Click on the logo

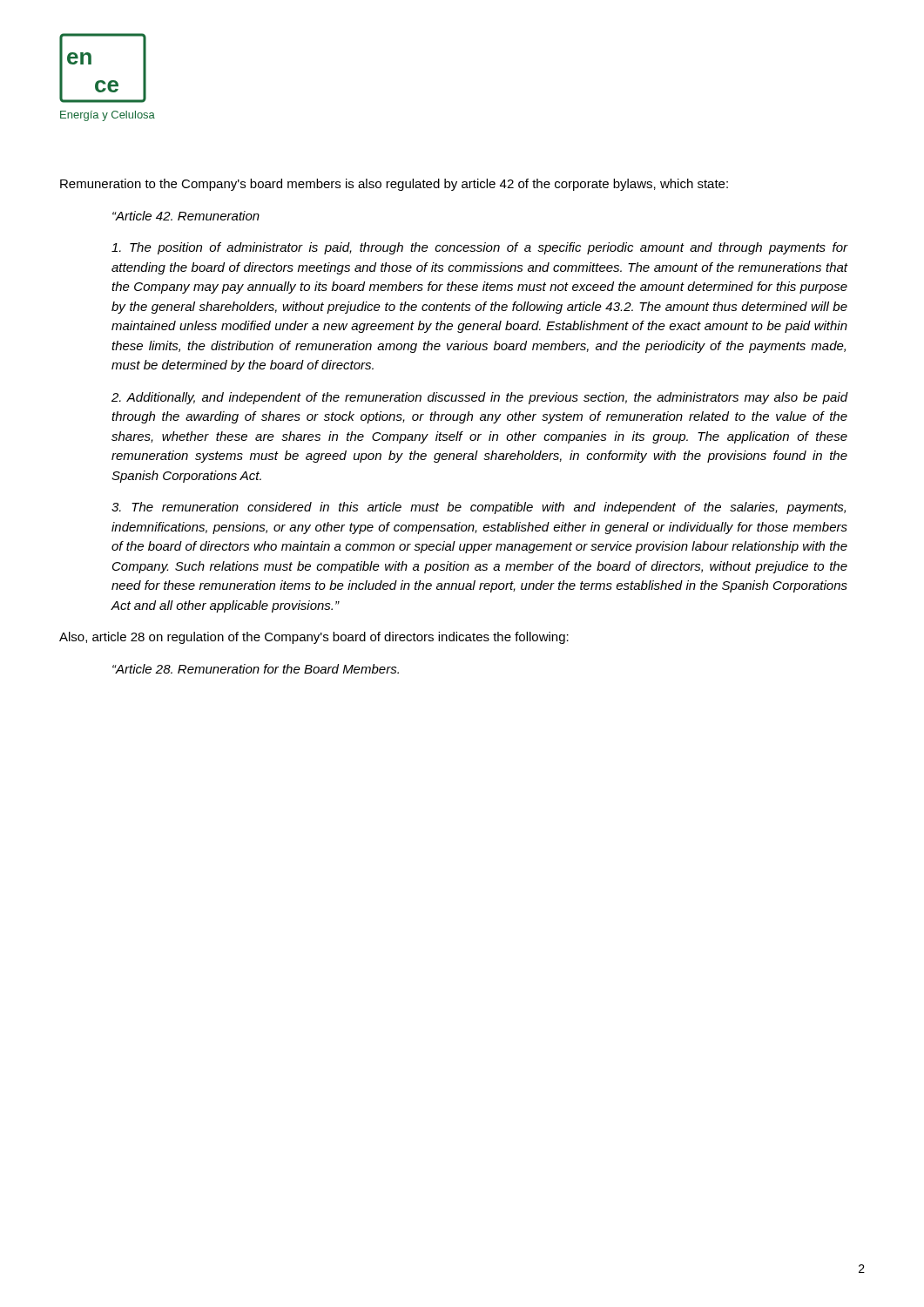[x=116, y=81]
